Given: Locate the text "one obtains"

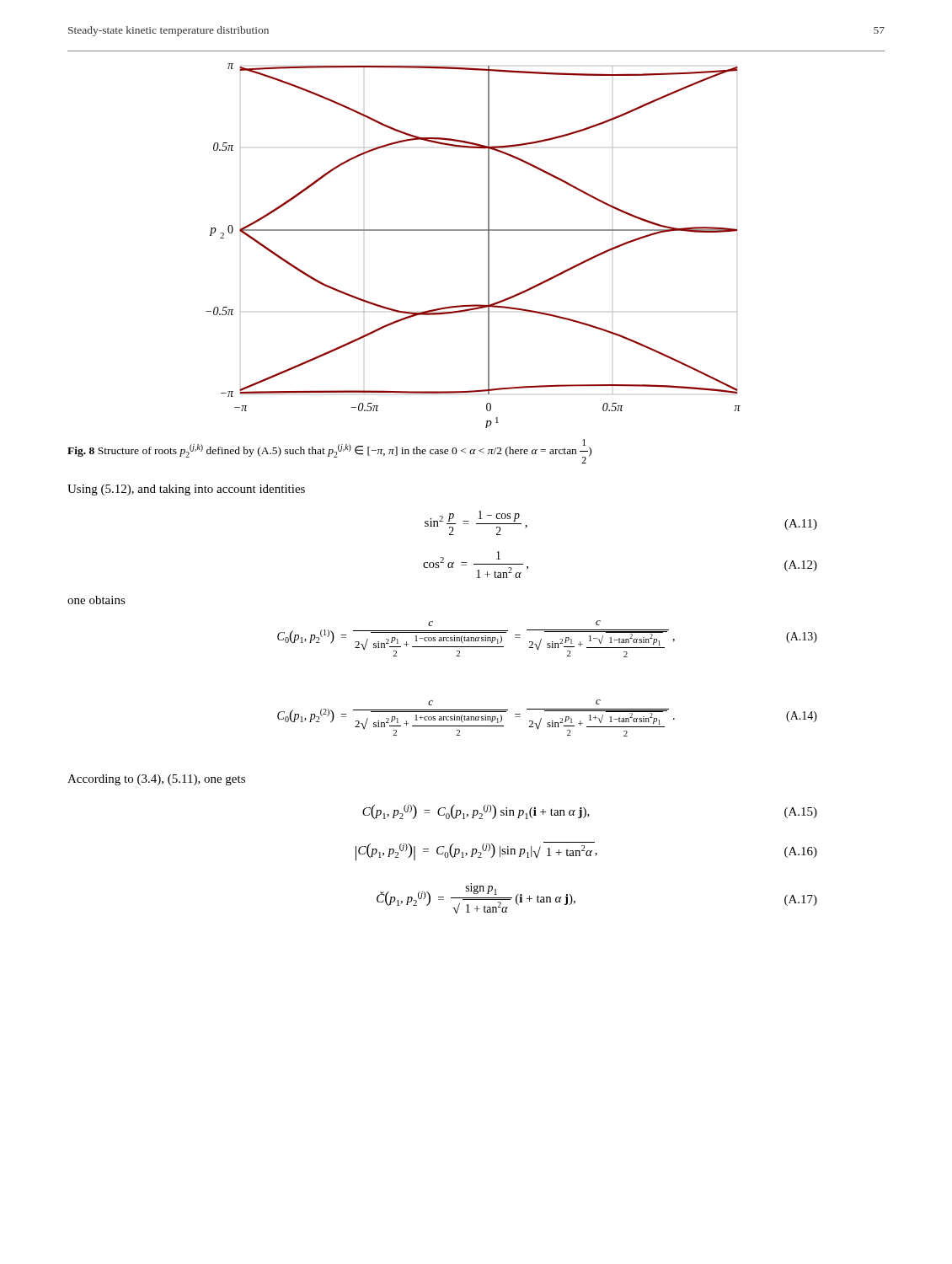Looking at the screenshot, I should click(x=96, y=600).
